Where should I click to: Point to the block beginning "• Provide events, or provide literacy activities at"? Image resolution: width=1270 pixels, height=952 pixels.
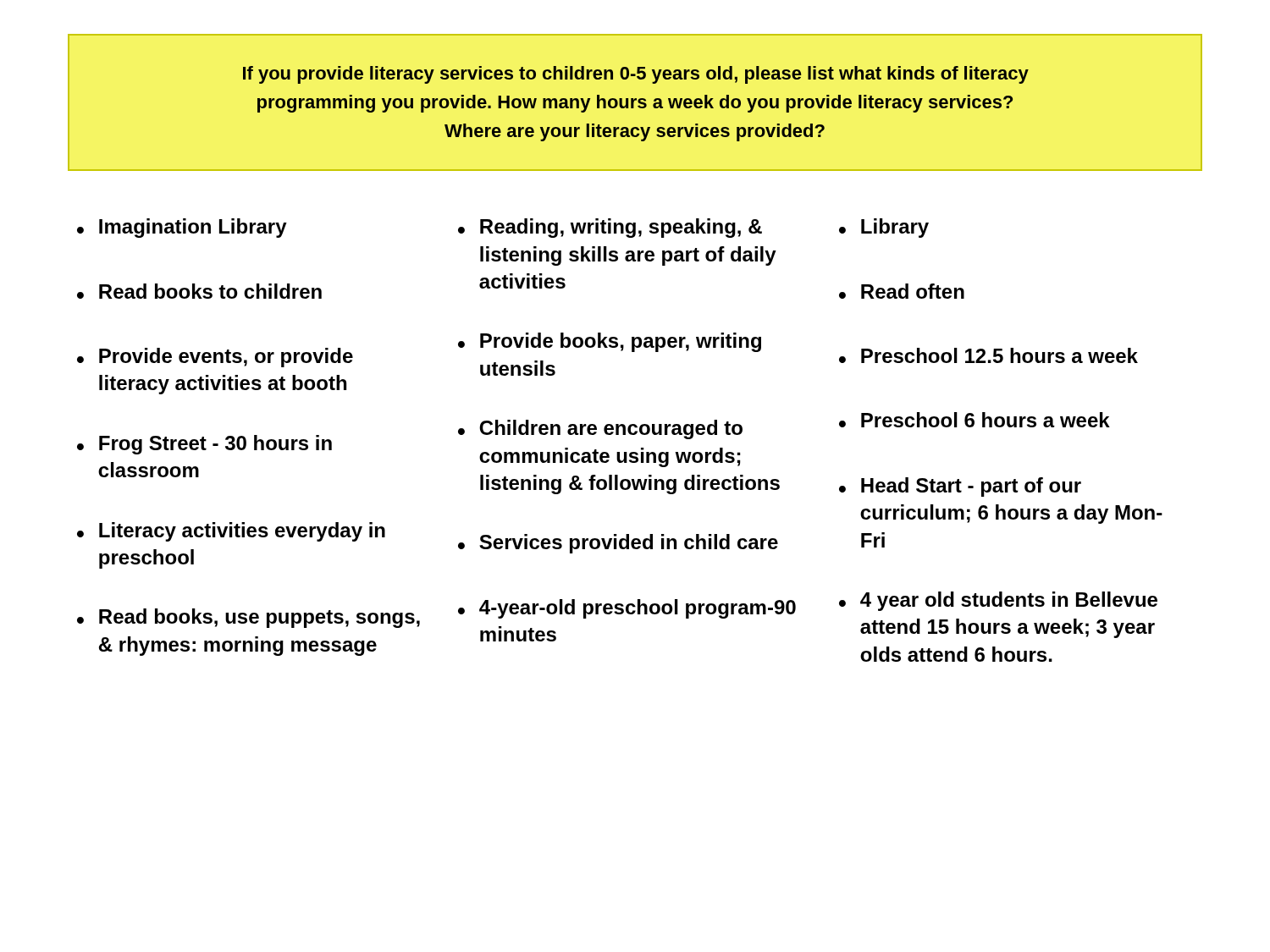[x=250, y=370]
